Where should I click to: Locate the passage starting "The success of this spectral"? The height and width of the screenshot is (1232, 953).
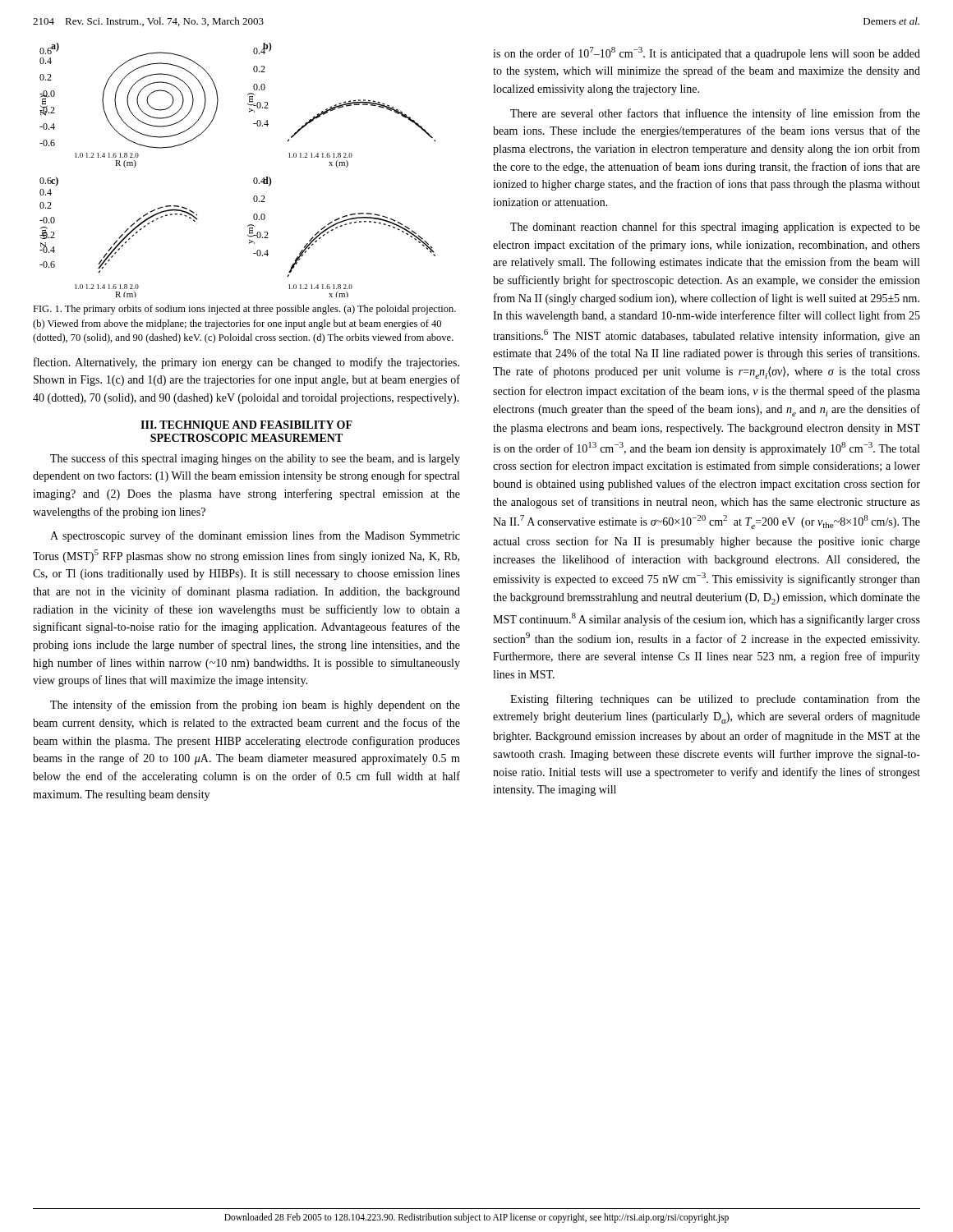246,485
